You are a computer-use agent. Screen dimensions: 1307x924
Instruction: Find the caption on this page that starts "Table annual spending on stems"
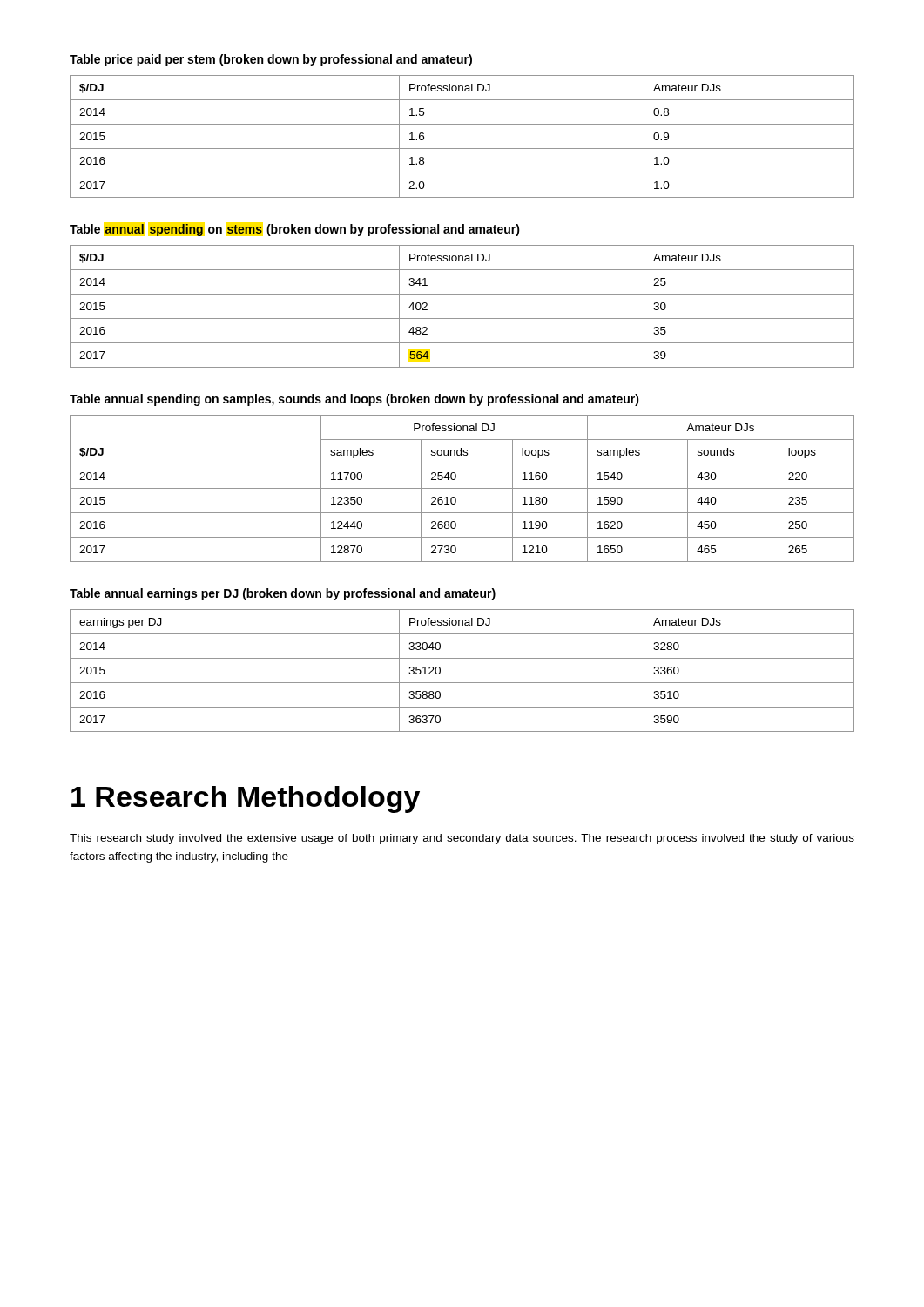295,229
